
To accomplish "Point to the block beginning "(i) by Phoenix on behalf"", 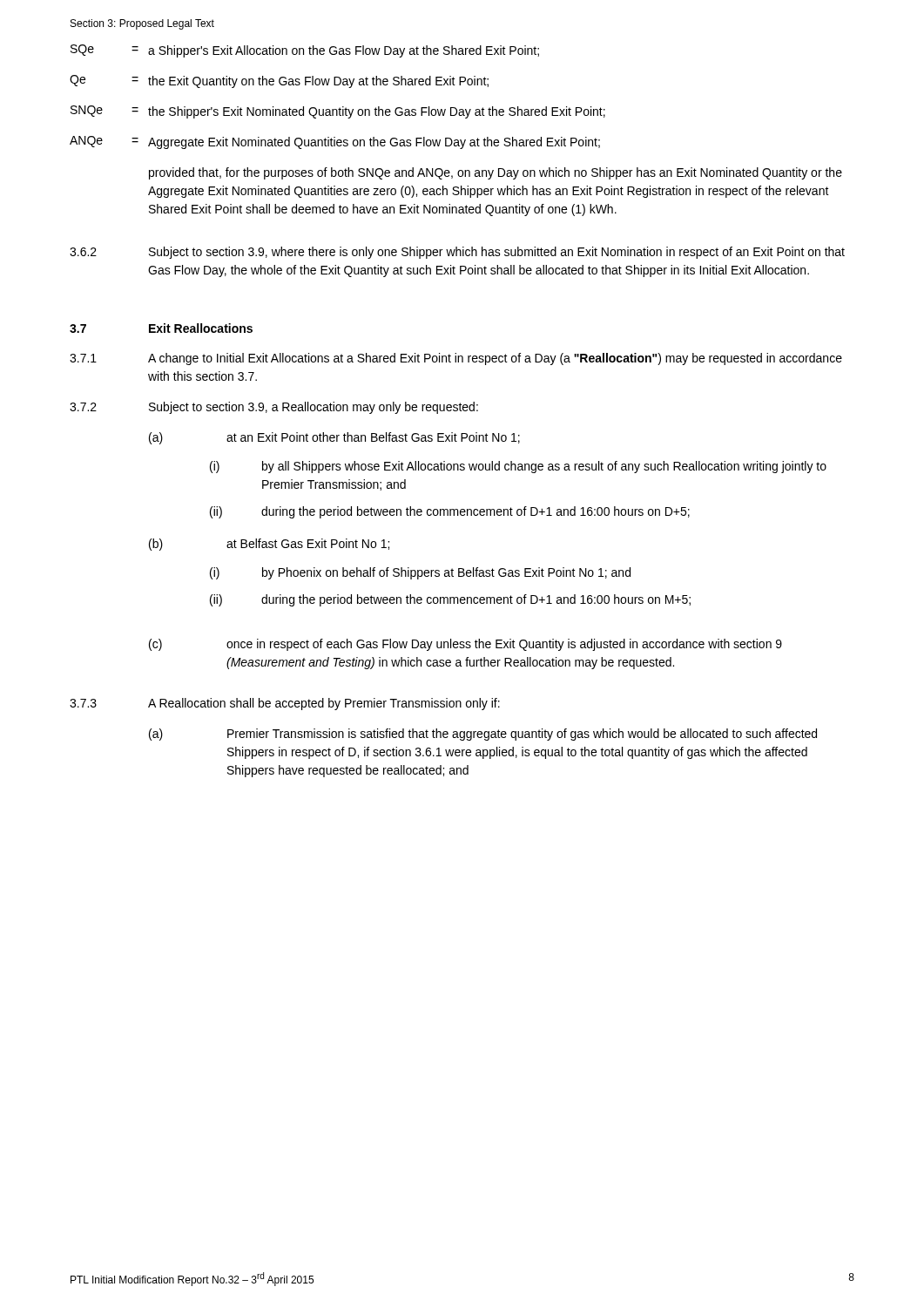I will (532, 573).
